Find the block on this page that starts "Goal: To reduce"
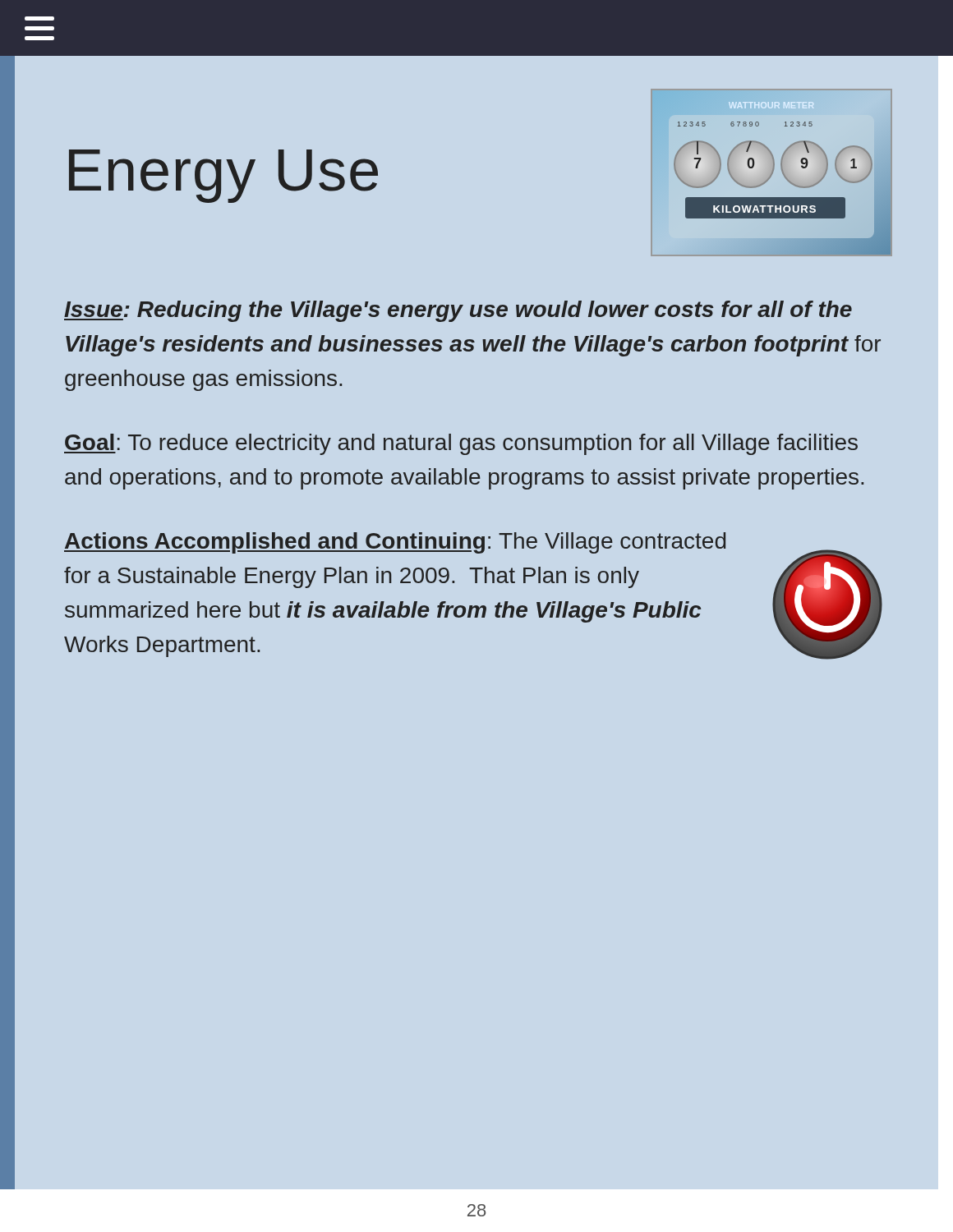Image resolution: width=953 pixels, height=1232 pixels. click(x=465, y=460)
